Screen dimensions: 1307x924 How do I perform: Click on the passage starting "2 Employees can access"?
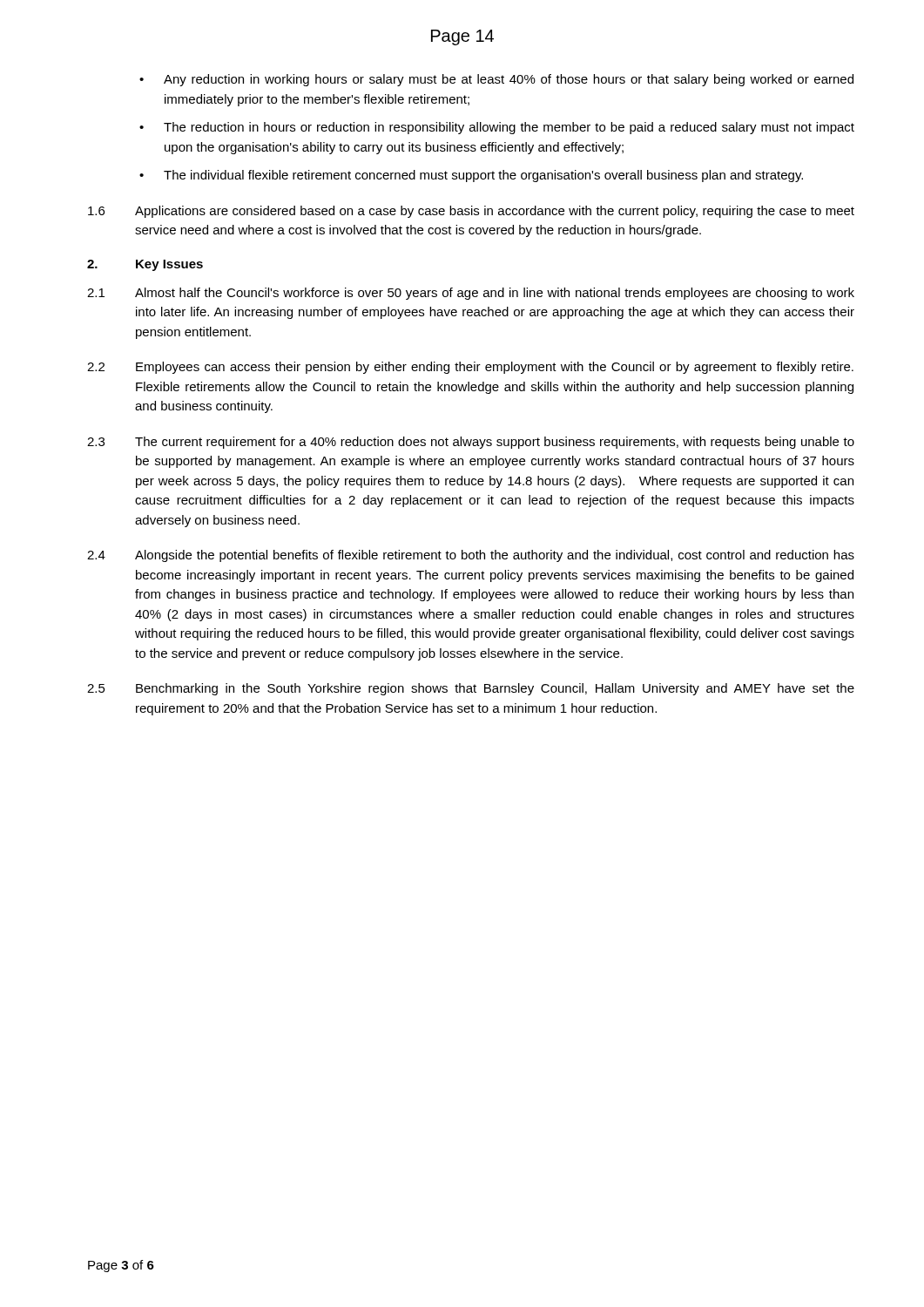(471, 387)
